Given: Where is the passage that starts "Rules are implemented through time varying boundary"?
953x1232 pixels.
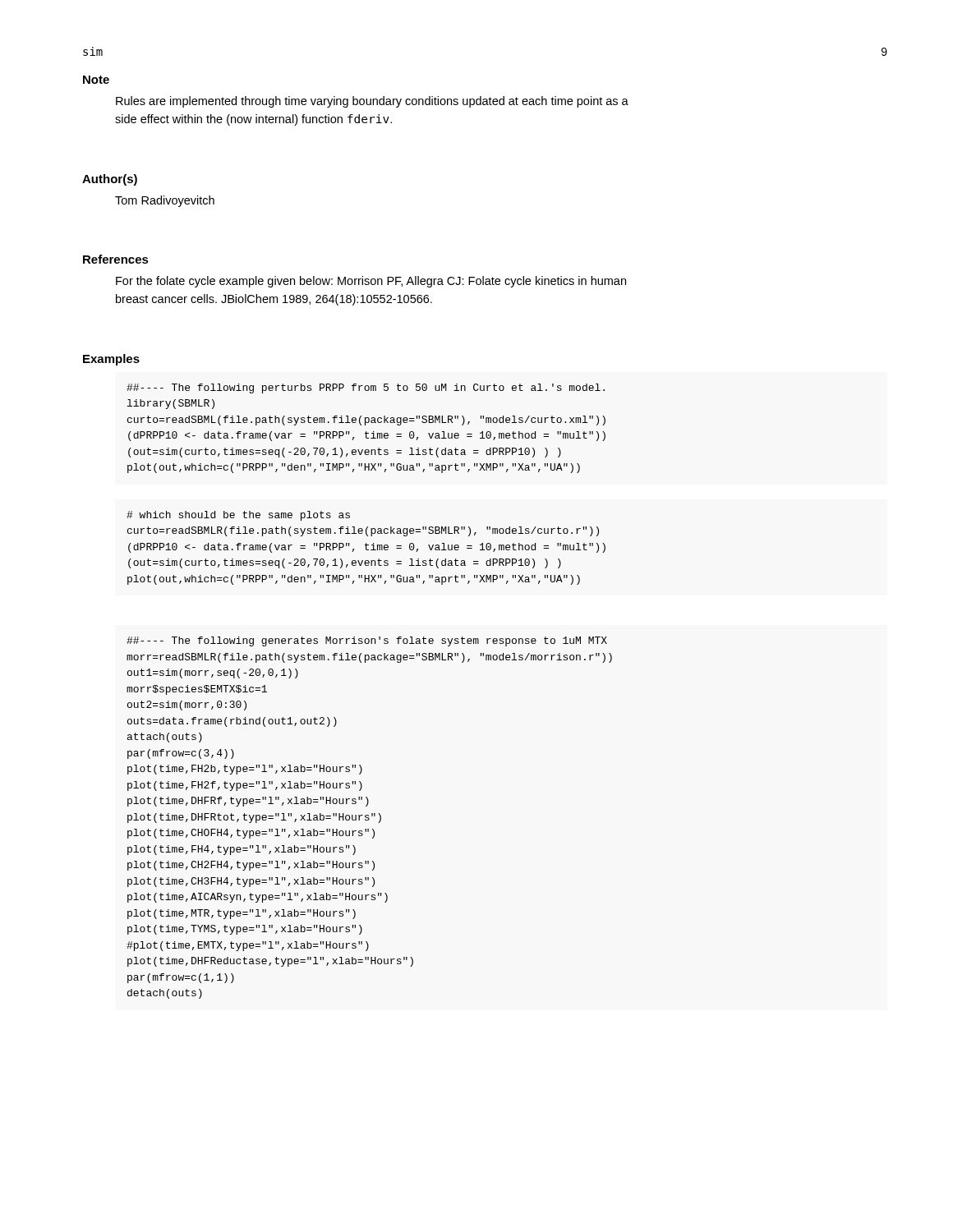Looking at the screenshot, I should click(372, 110).
